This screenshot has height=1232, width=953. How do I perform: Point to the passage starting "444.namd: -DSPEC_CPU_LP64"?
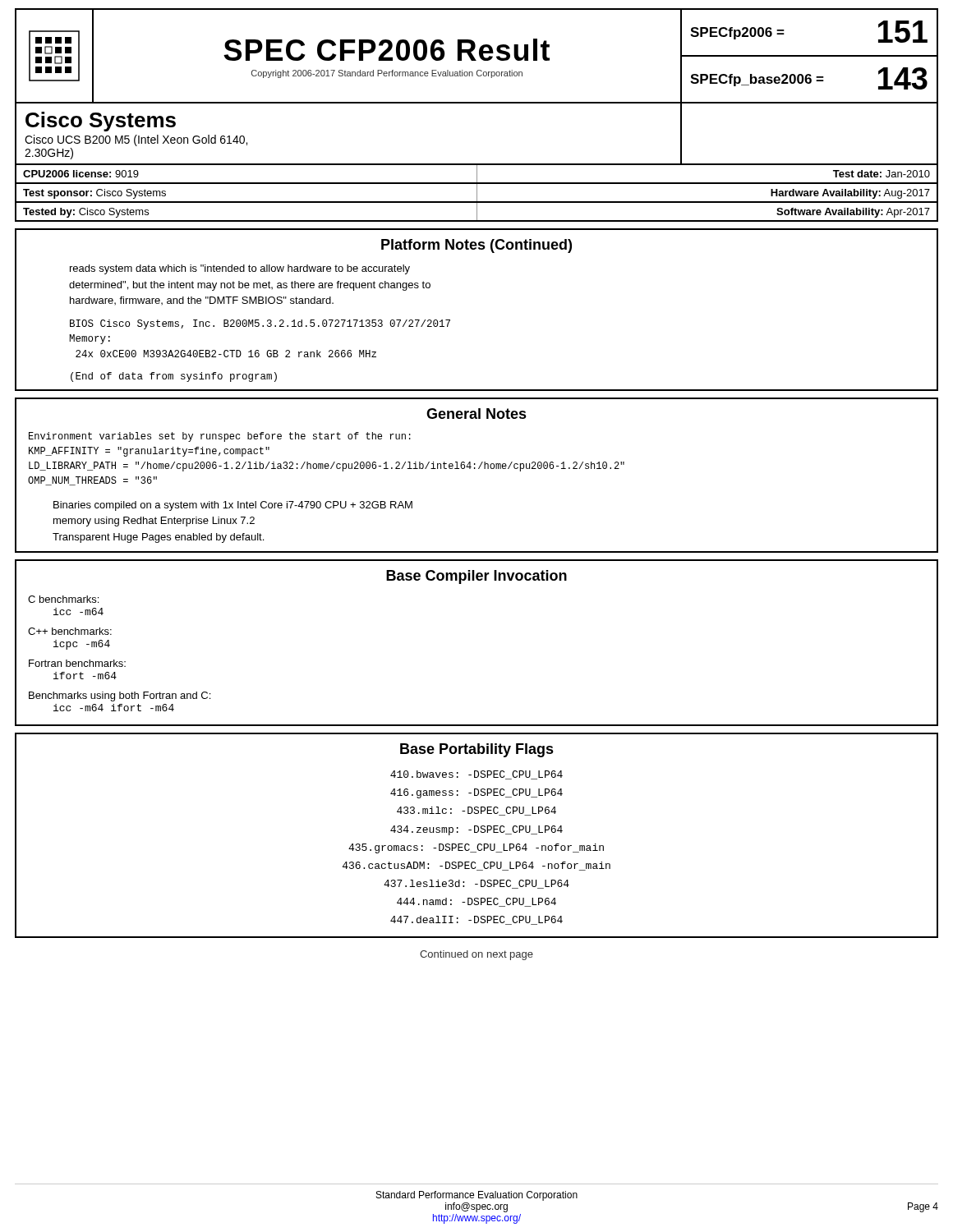click(476, 902)
